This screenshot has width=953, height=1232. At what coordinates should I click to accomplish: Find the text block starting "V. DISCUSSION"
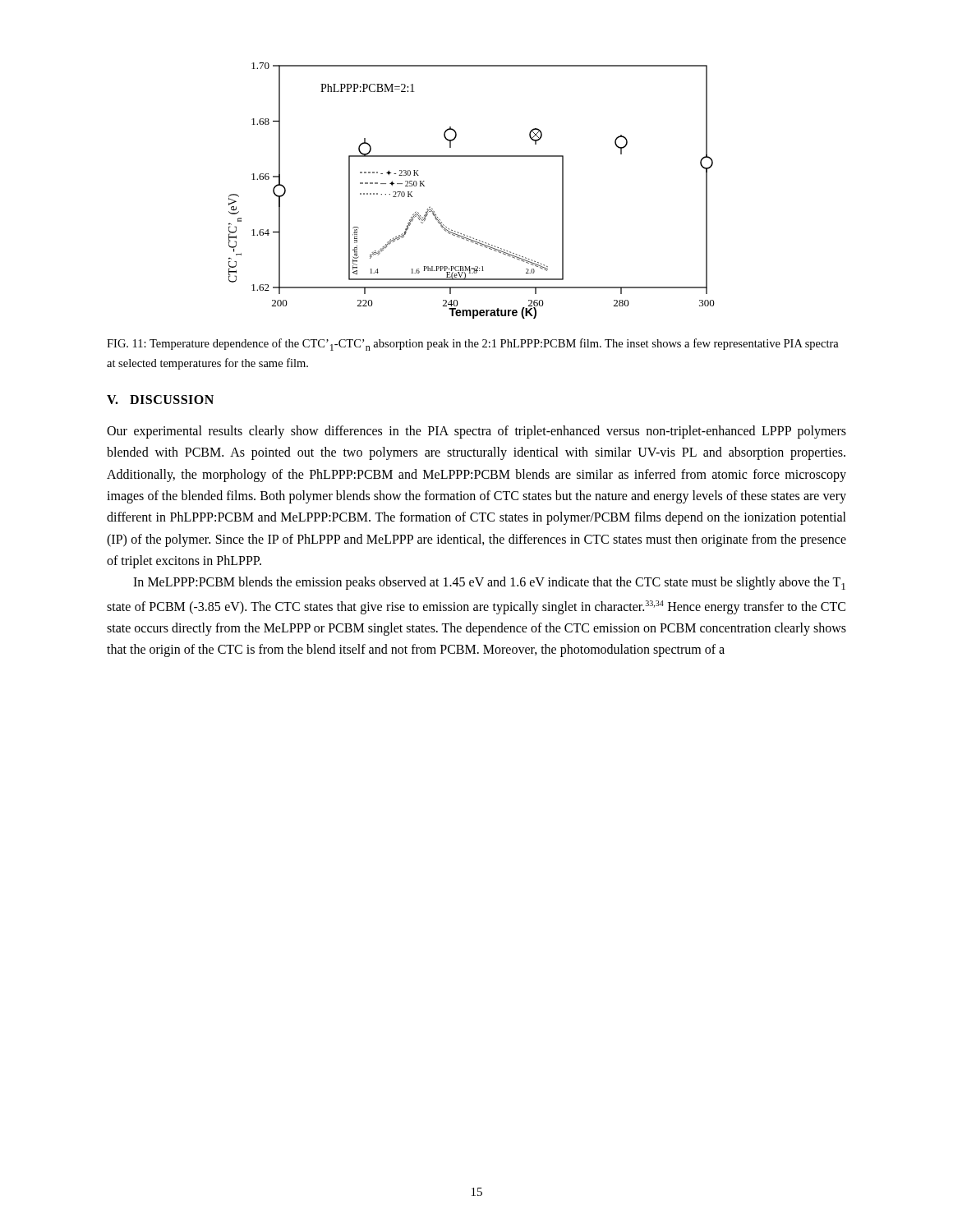point(161,399)
